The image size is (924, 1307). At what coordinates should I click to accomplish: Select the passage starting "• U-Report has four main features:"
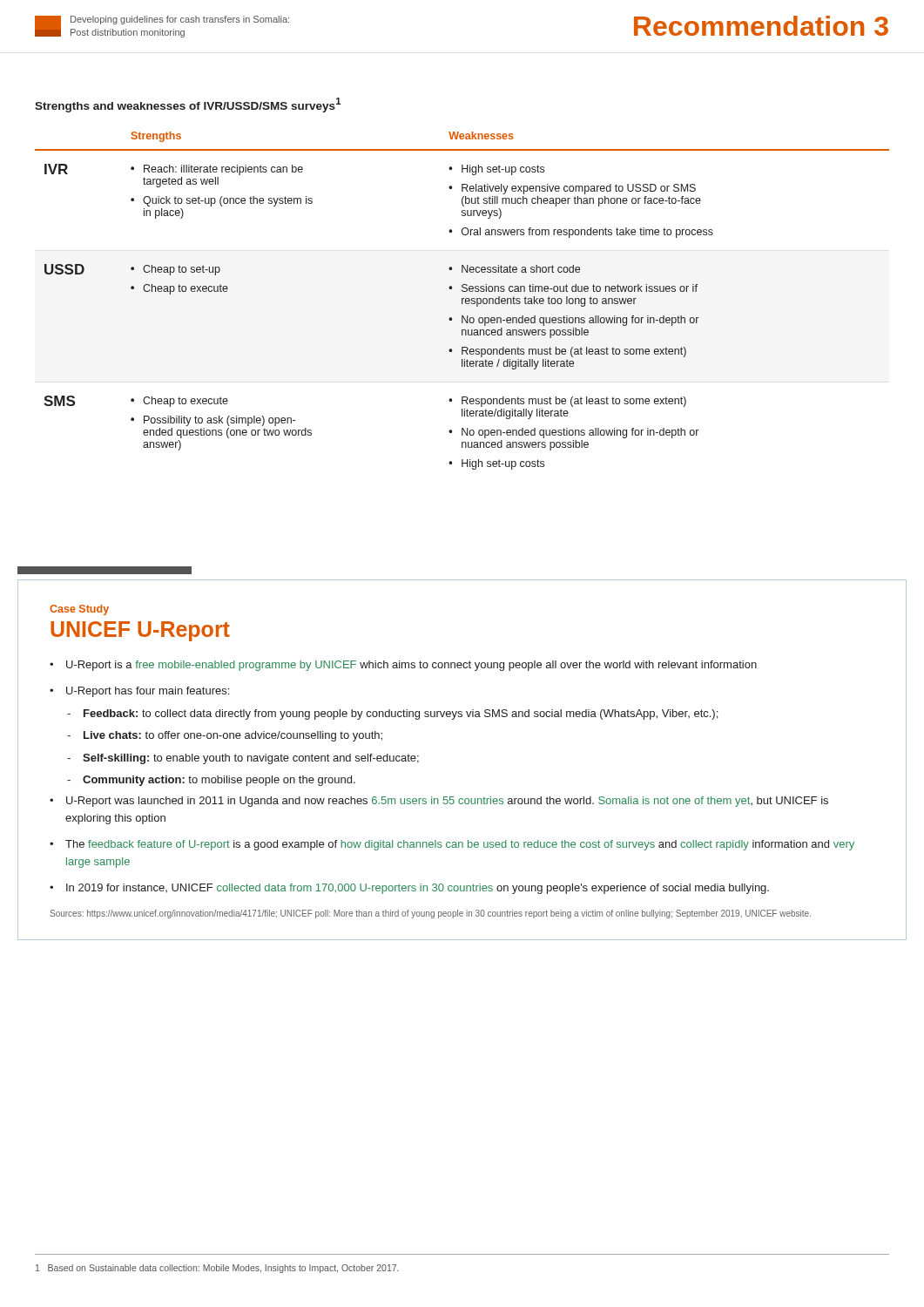(x=139, y=692)
